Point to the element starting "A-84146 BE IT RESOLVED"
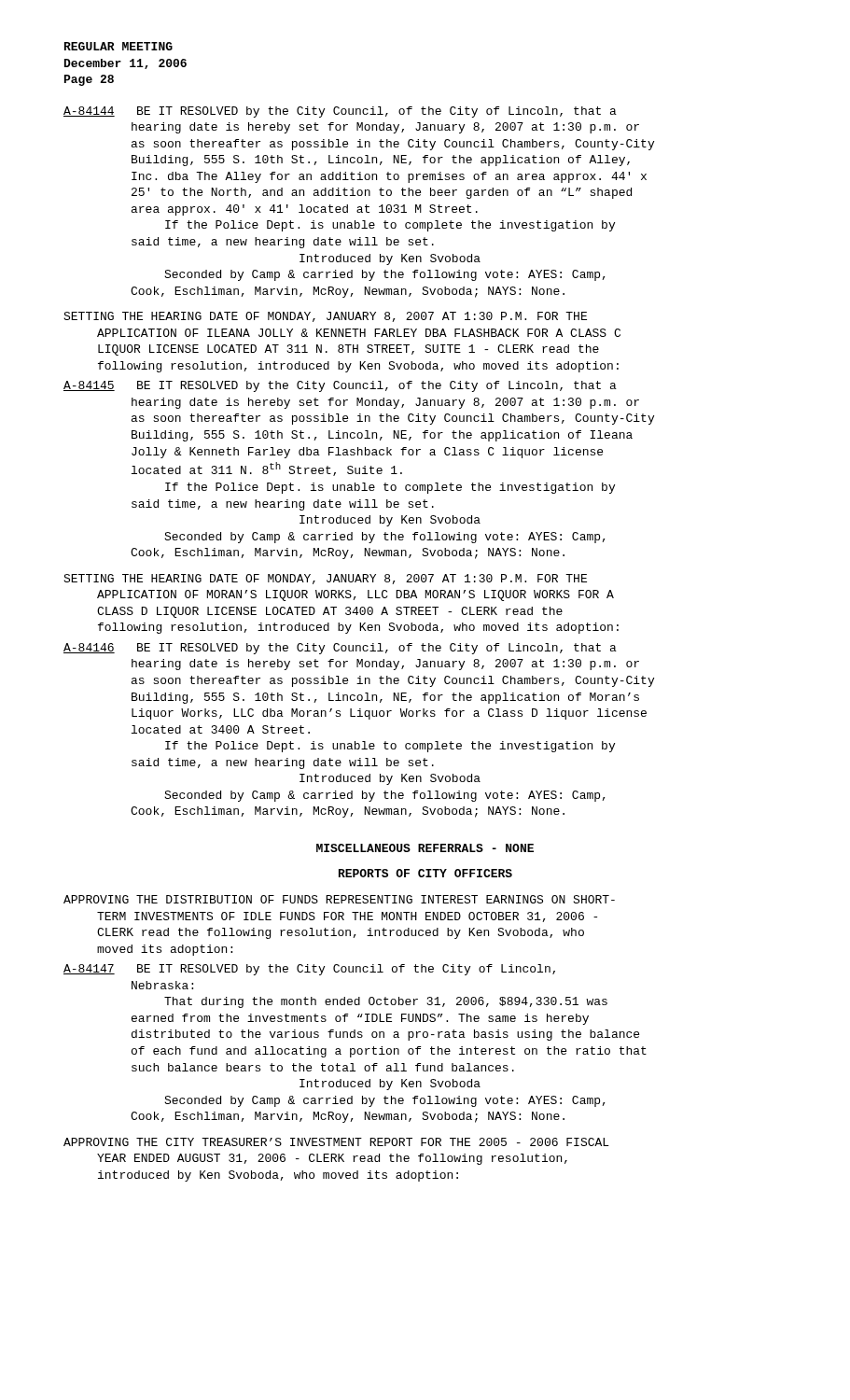The image size is (850, 1400). pos(359,730)
